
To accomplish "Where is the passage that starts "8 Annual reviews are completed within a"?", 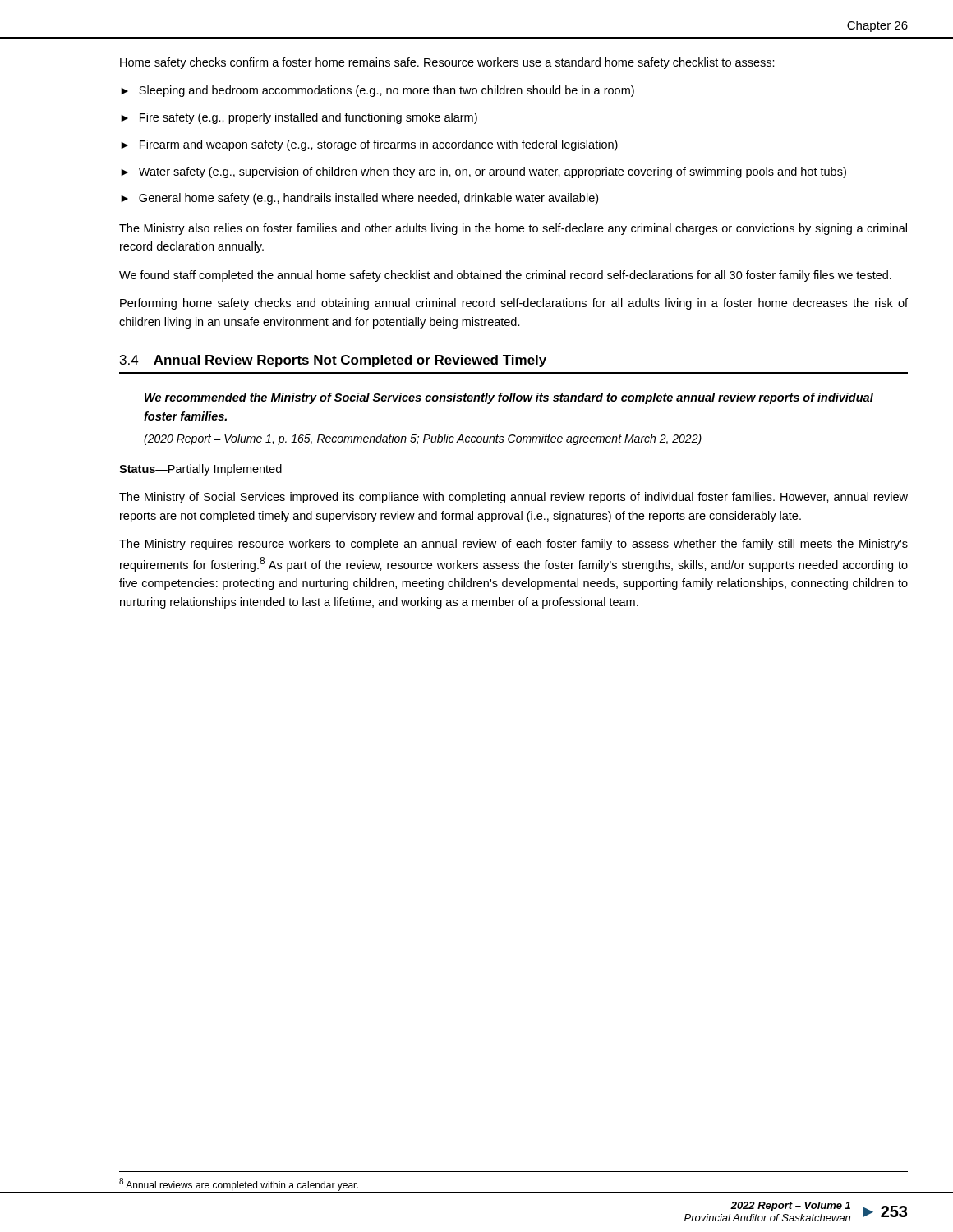I will 239,1184.
